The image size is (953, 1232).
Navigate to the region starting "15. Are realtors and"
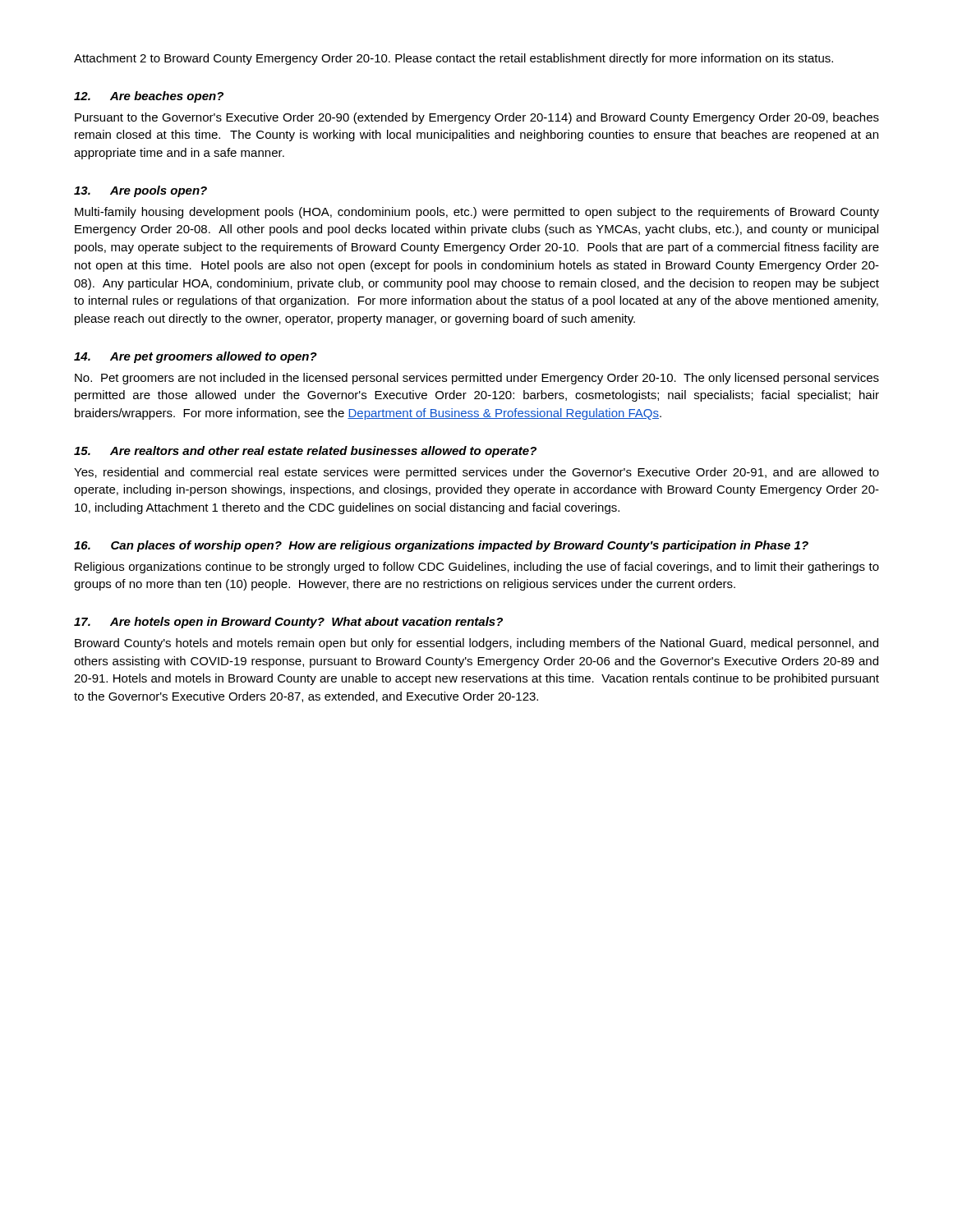point(305,450)
